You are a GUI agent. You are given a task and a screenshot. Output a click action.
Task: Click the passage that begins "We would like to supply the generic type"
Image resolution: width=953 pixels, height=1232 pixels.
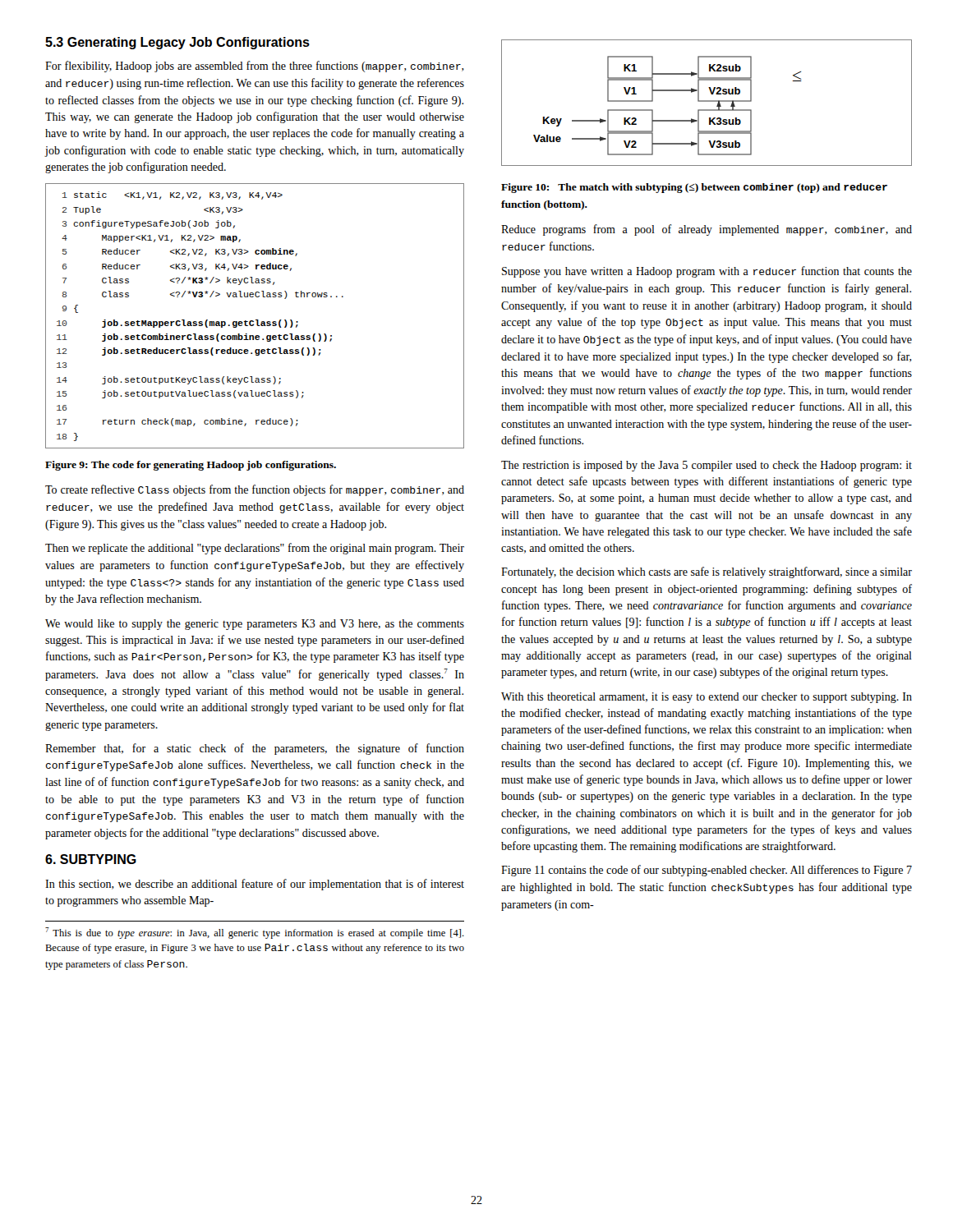tap(255, 675)
